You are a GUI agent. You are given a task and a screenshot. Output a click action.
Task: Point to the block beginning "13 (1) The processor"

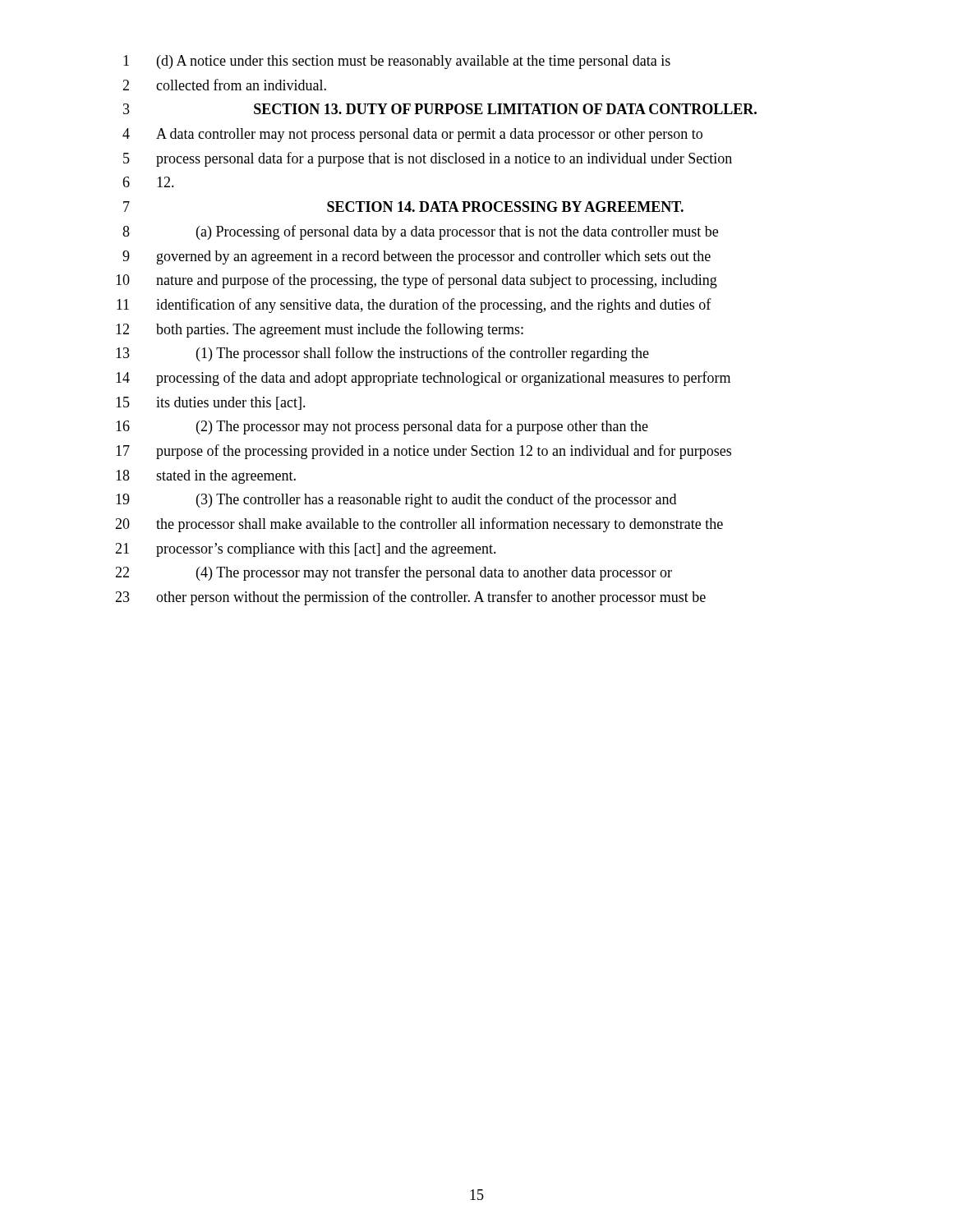pyautogui.click(x=476, y=354)
